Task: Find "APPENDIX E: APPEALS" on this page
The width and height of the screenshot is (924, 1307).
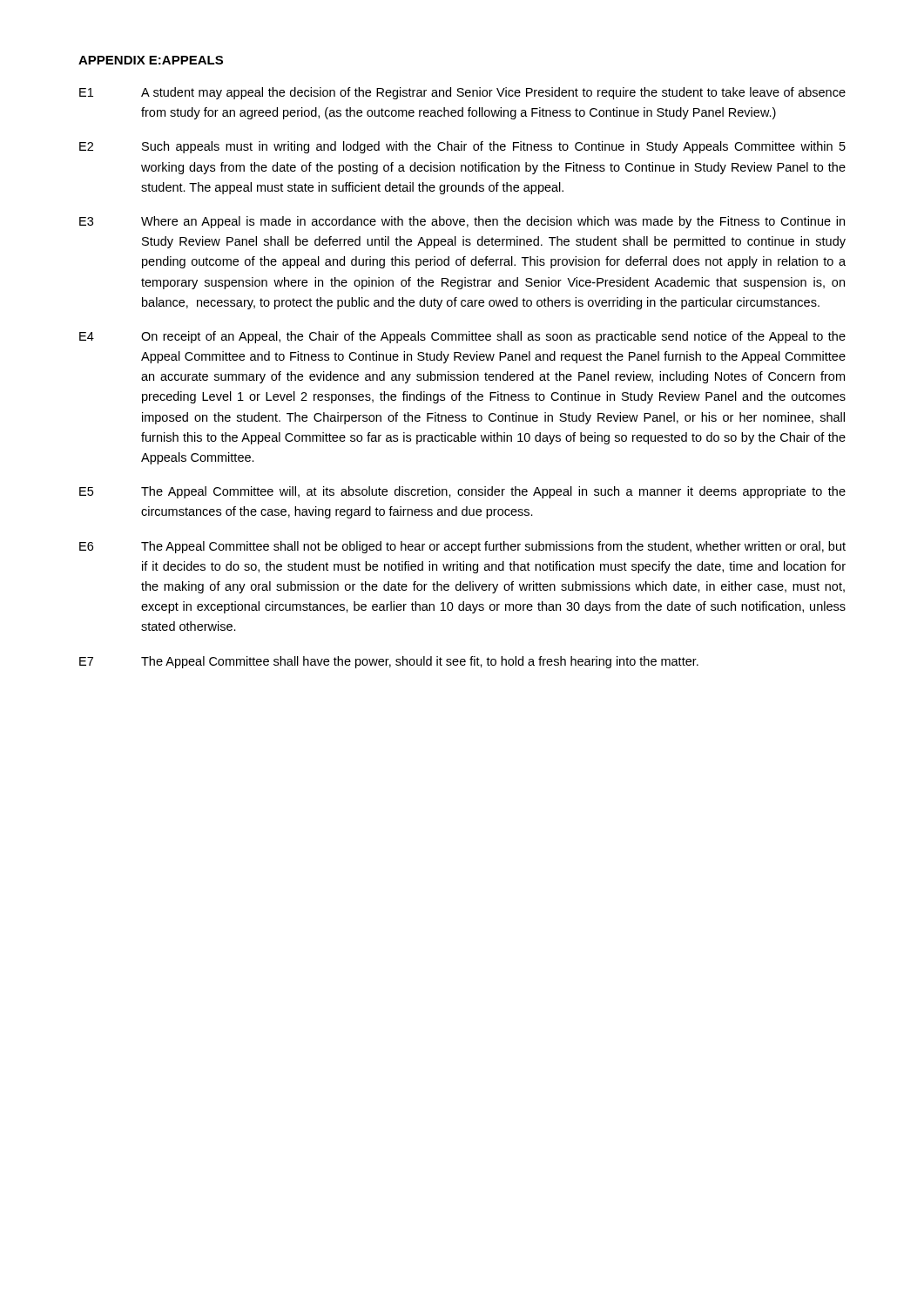Action: 151,60
